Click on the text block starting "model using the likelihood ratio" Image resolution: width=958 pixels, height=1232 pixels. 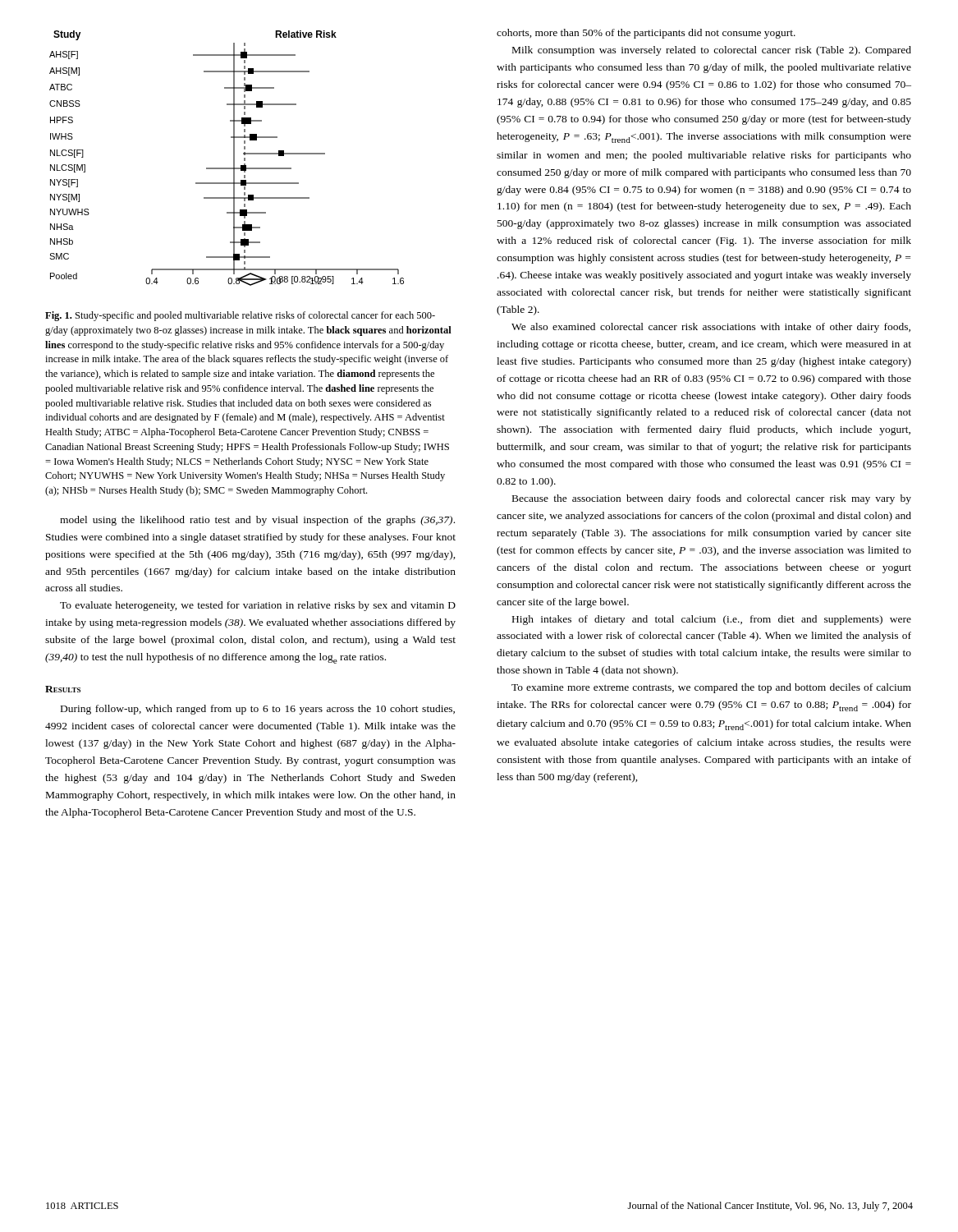pyautogui.click(x=250, y=554)
